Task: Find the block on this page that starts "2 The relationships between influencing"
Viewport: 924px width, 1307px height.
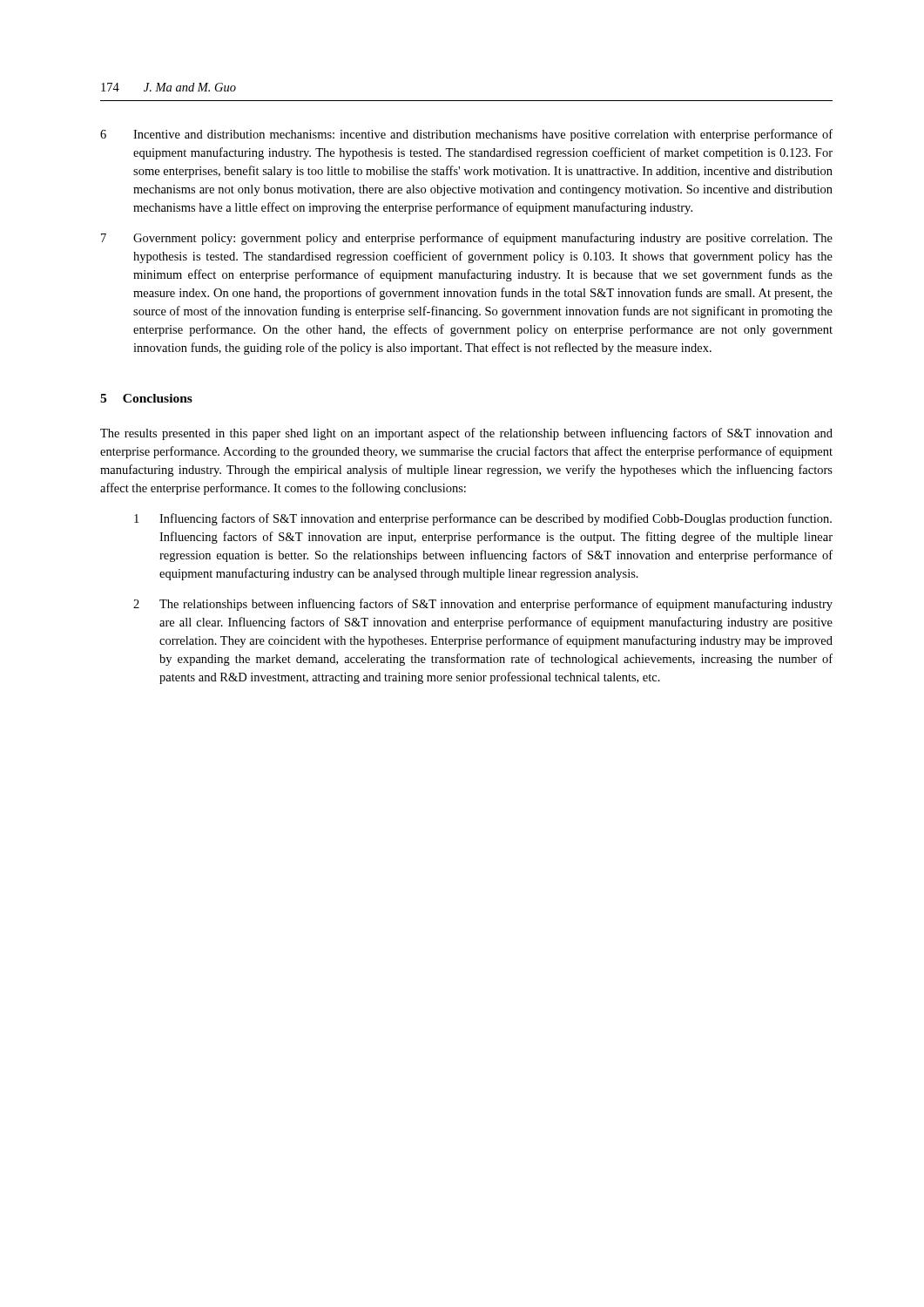Action: tap(483, 641)
